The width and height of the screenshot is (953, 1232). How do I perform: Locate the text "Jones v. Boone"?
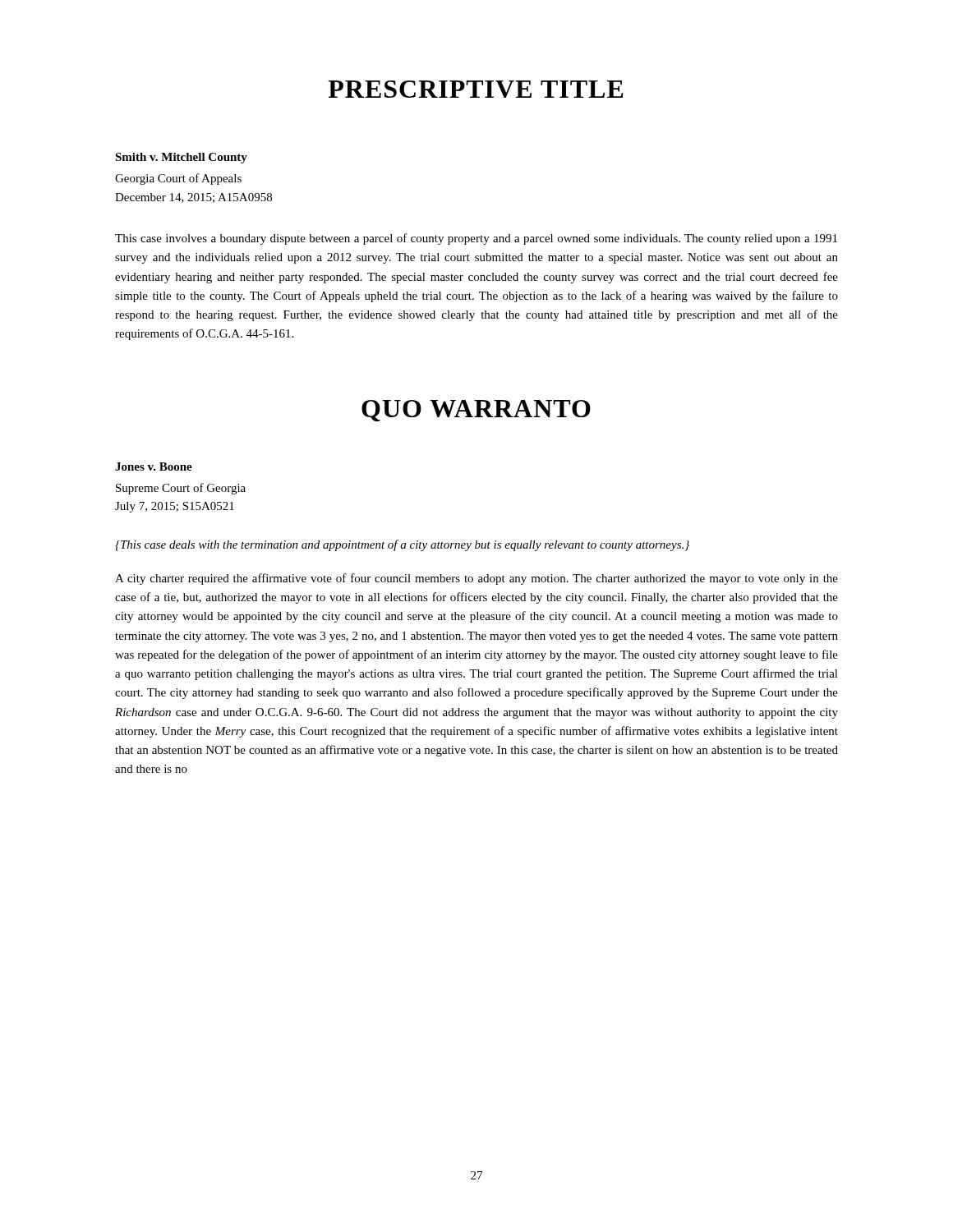[154, 466]
